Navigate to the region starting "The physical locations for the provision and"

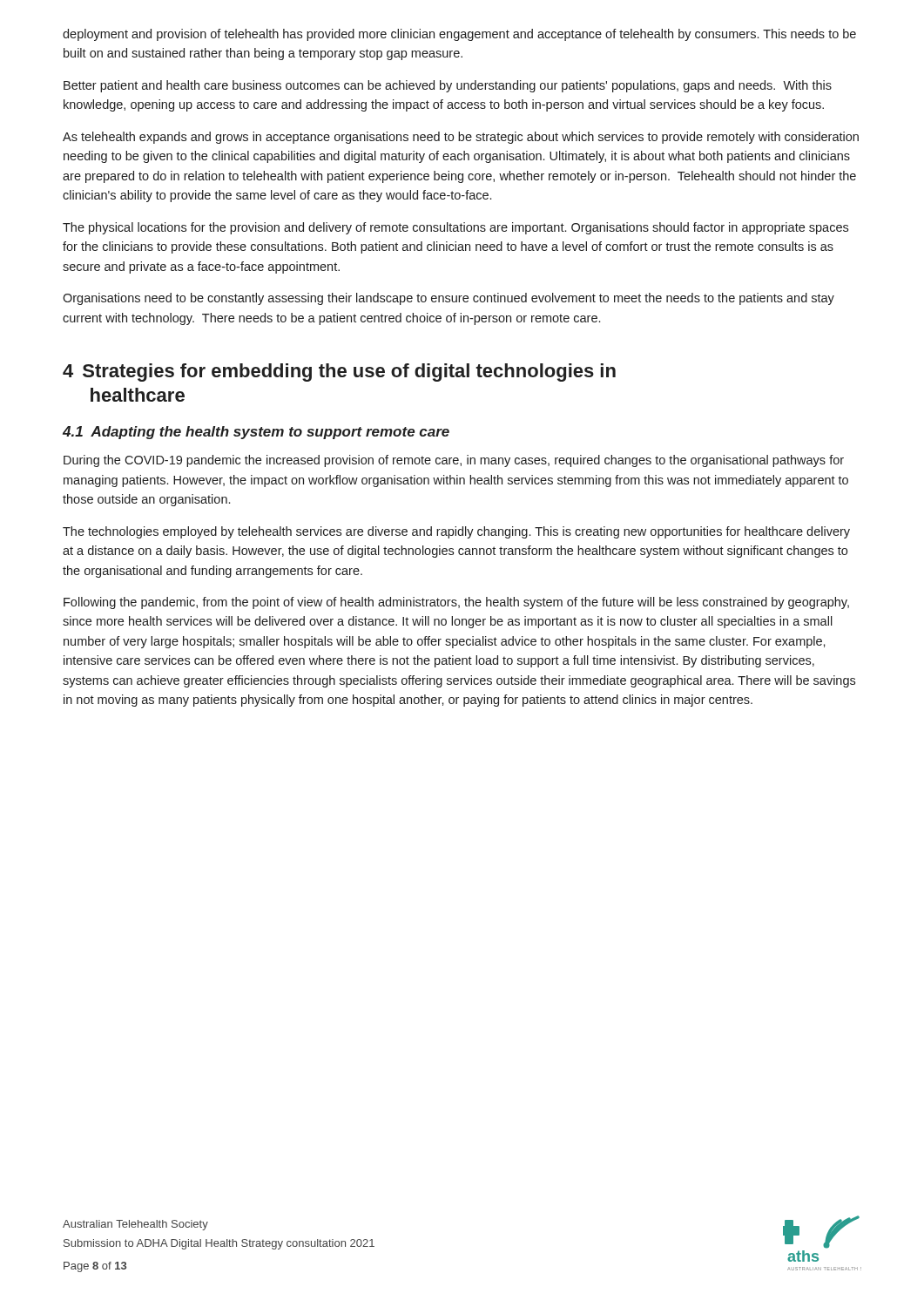pyautogui.click(x=462, y=247)
